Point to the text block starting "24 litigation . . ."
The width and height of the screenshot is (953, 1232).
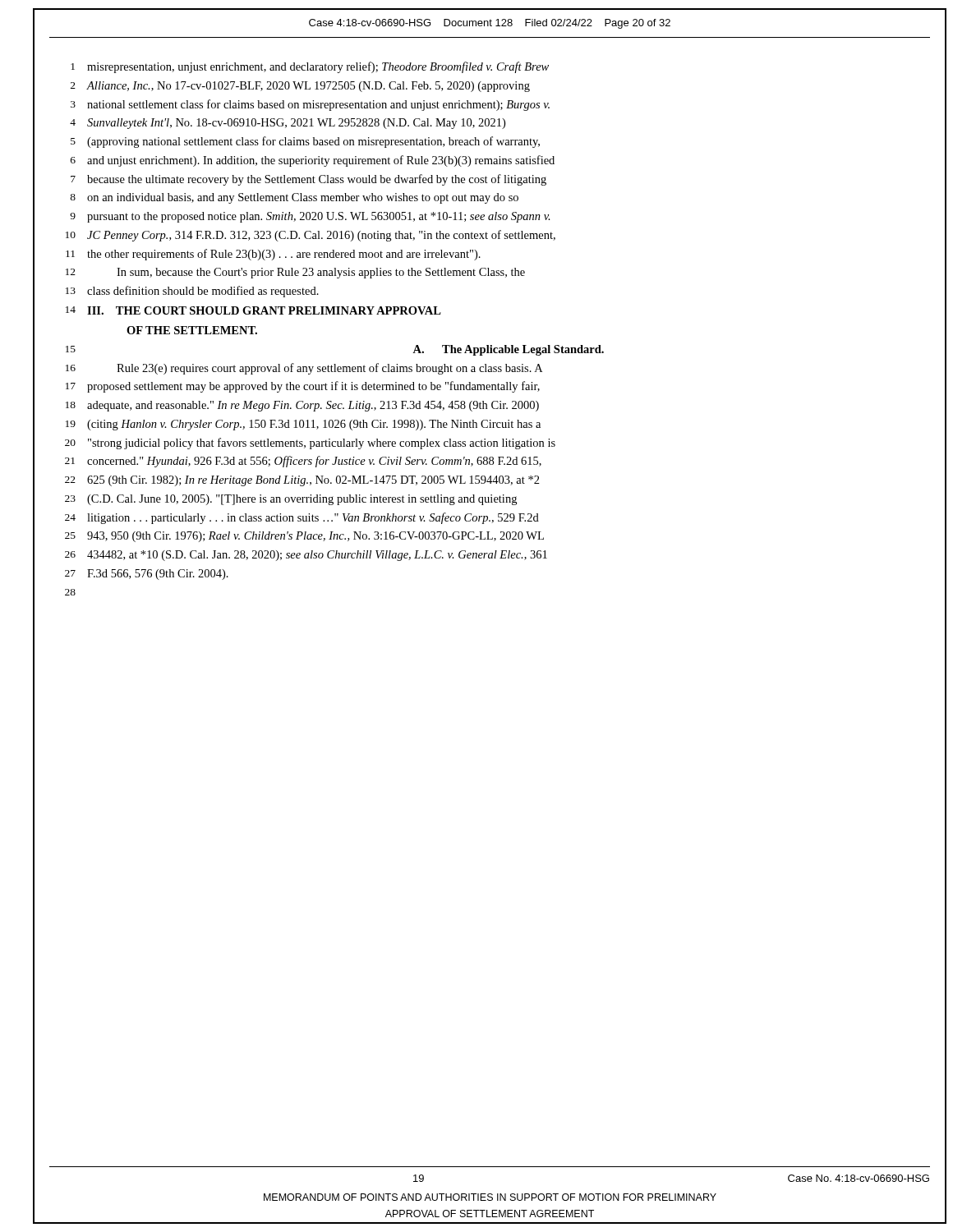tap(490, 517)
